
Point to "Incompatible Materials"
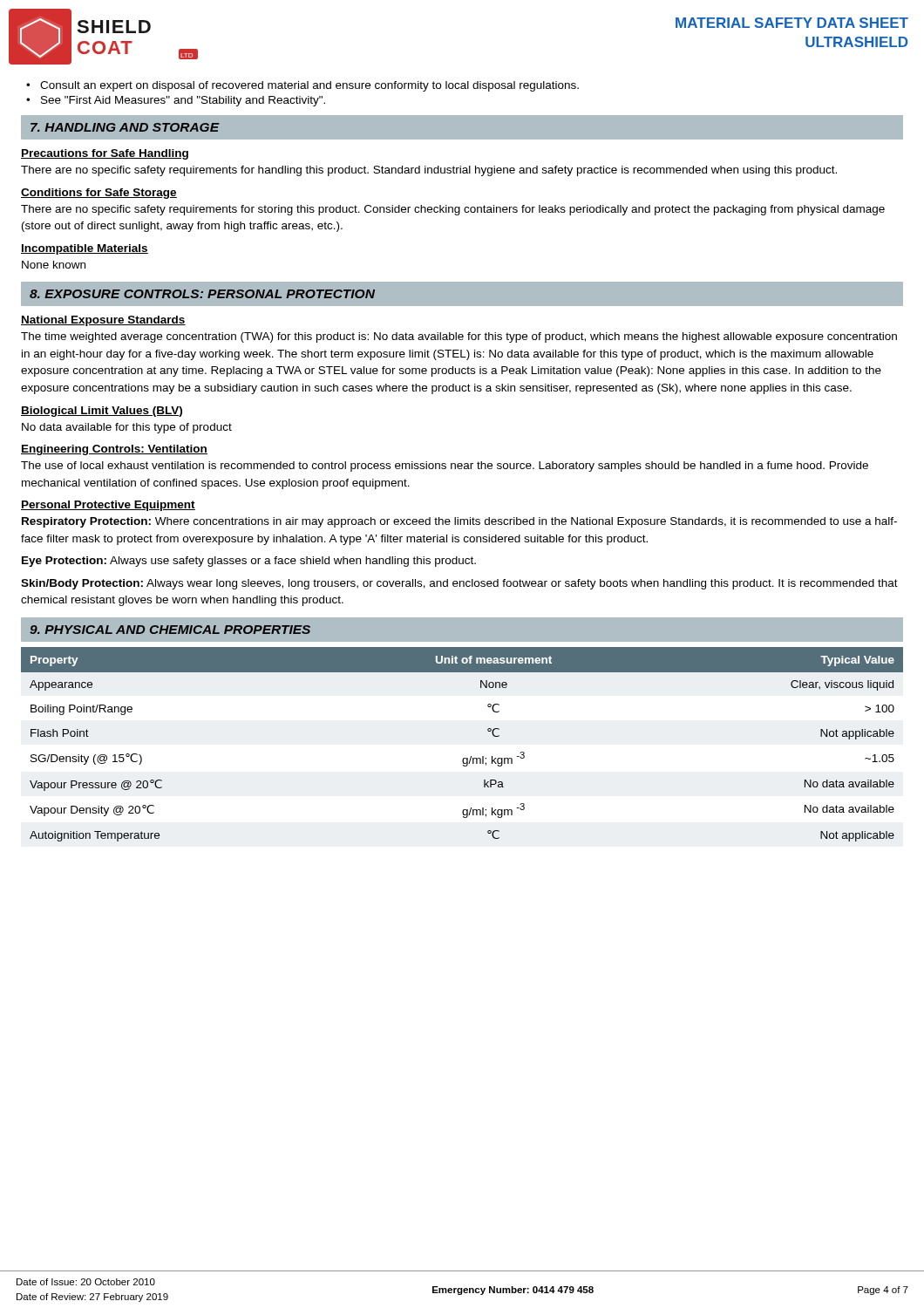pos(84,248)
